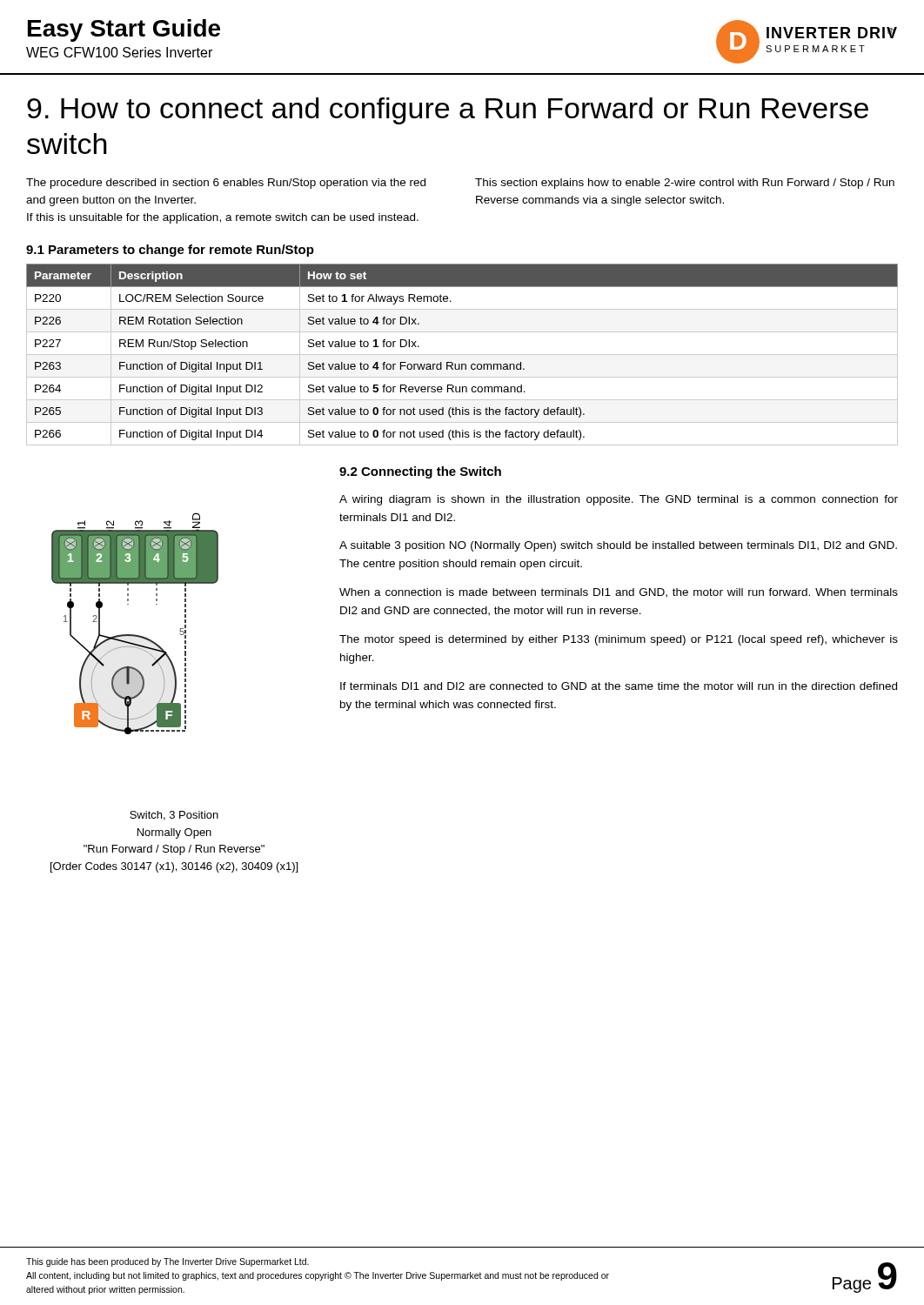The height and width of the screenshot is (1305, 924).
Task: Select the text block containing "If terminals DI1 and DI2 are connected"
Action: point(619,695)
